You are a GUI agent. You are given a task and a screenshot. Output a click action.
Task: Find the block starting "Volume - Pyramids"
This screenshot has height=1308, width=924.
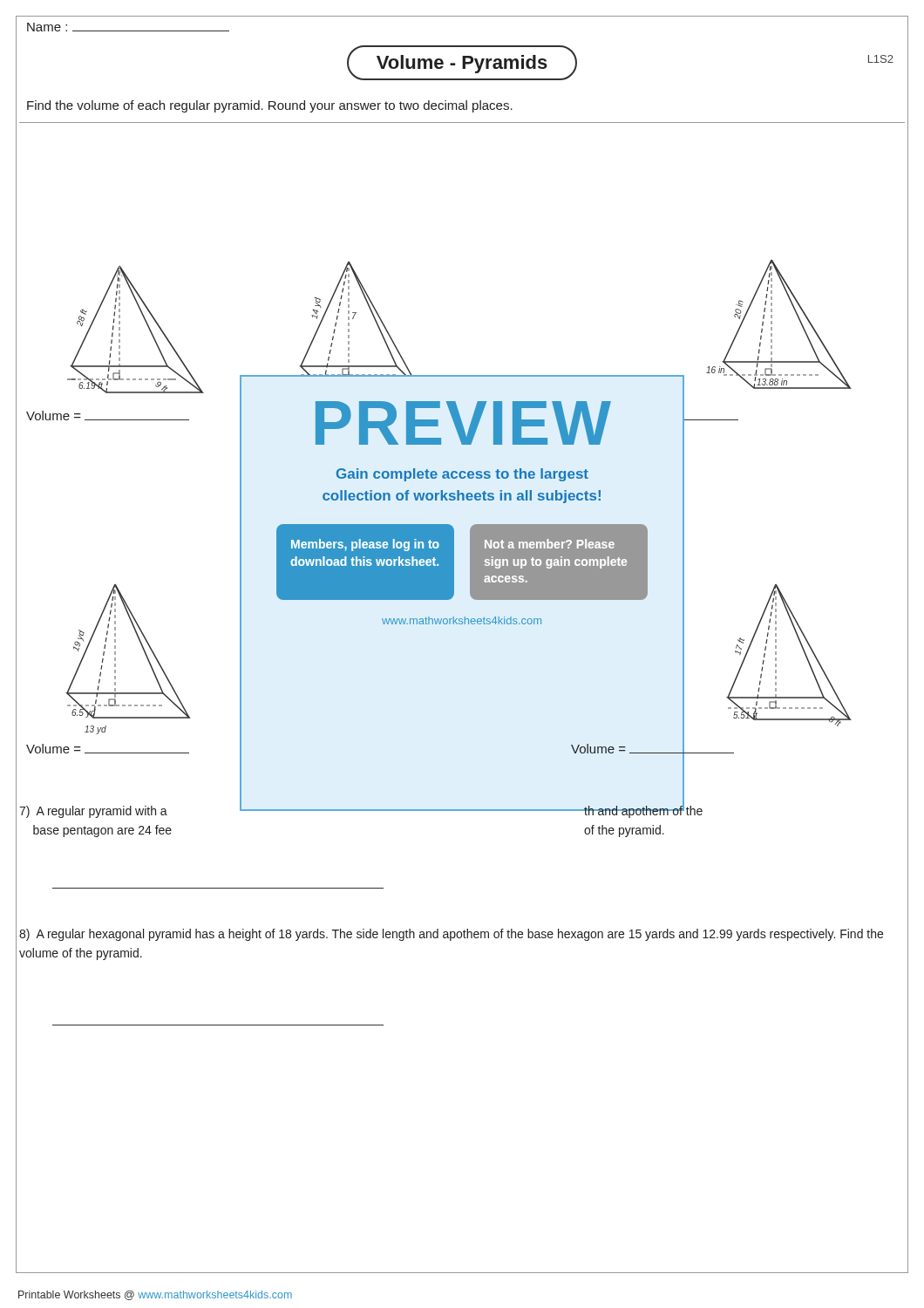(x=462, y=63)
